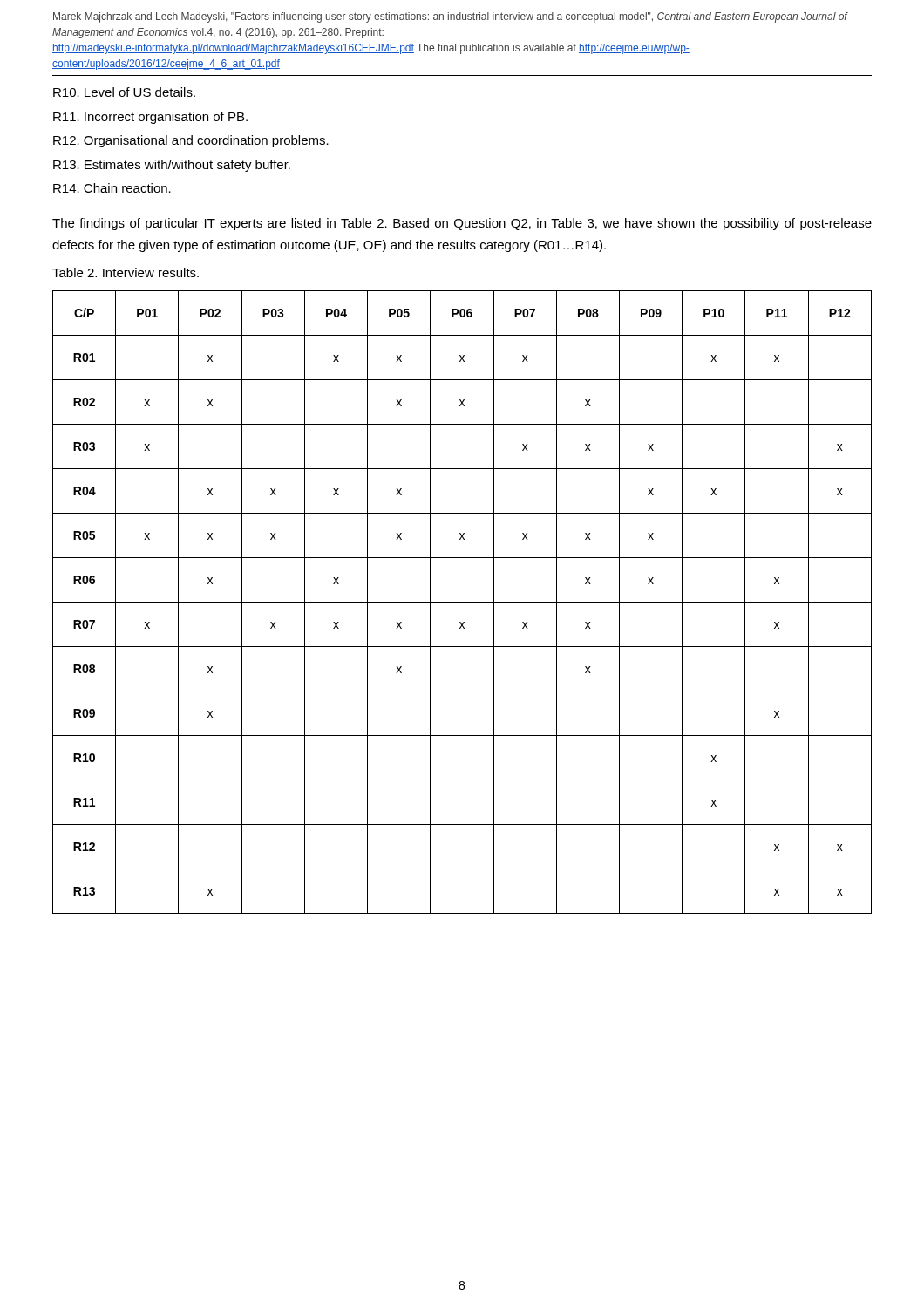924x1308 pixels.
Task: Navigate to the region starting "The findings of particular"
Action: click(x=462, y=233)
